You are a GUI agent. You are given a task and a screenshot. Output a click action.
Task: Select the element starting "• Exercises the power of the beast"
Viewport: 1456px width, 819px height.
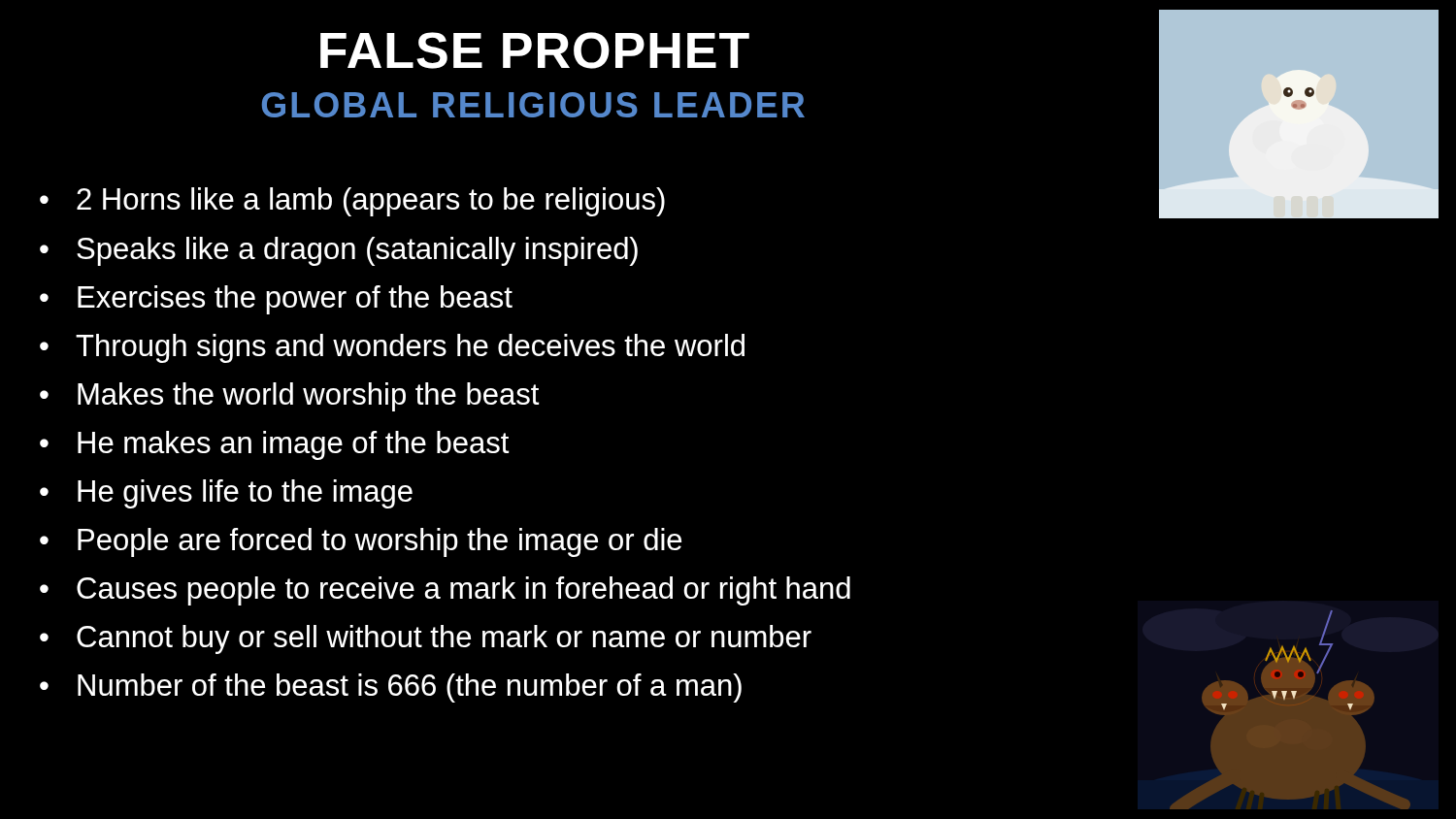pos(276,298)
